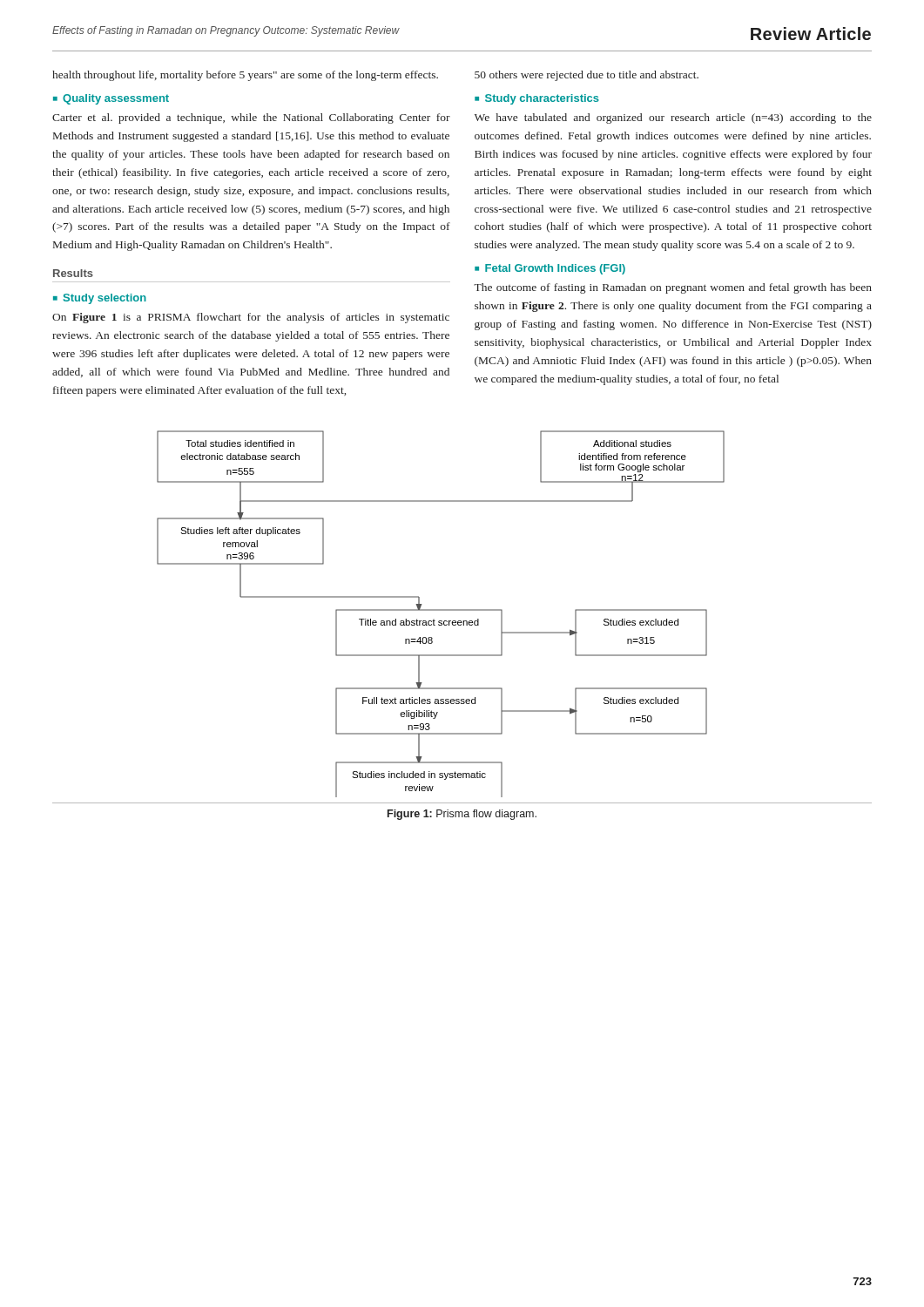Point to the region starting "Figure 1: Prisma"
This screenshot has height=1307, width=924.
[462, 814]
